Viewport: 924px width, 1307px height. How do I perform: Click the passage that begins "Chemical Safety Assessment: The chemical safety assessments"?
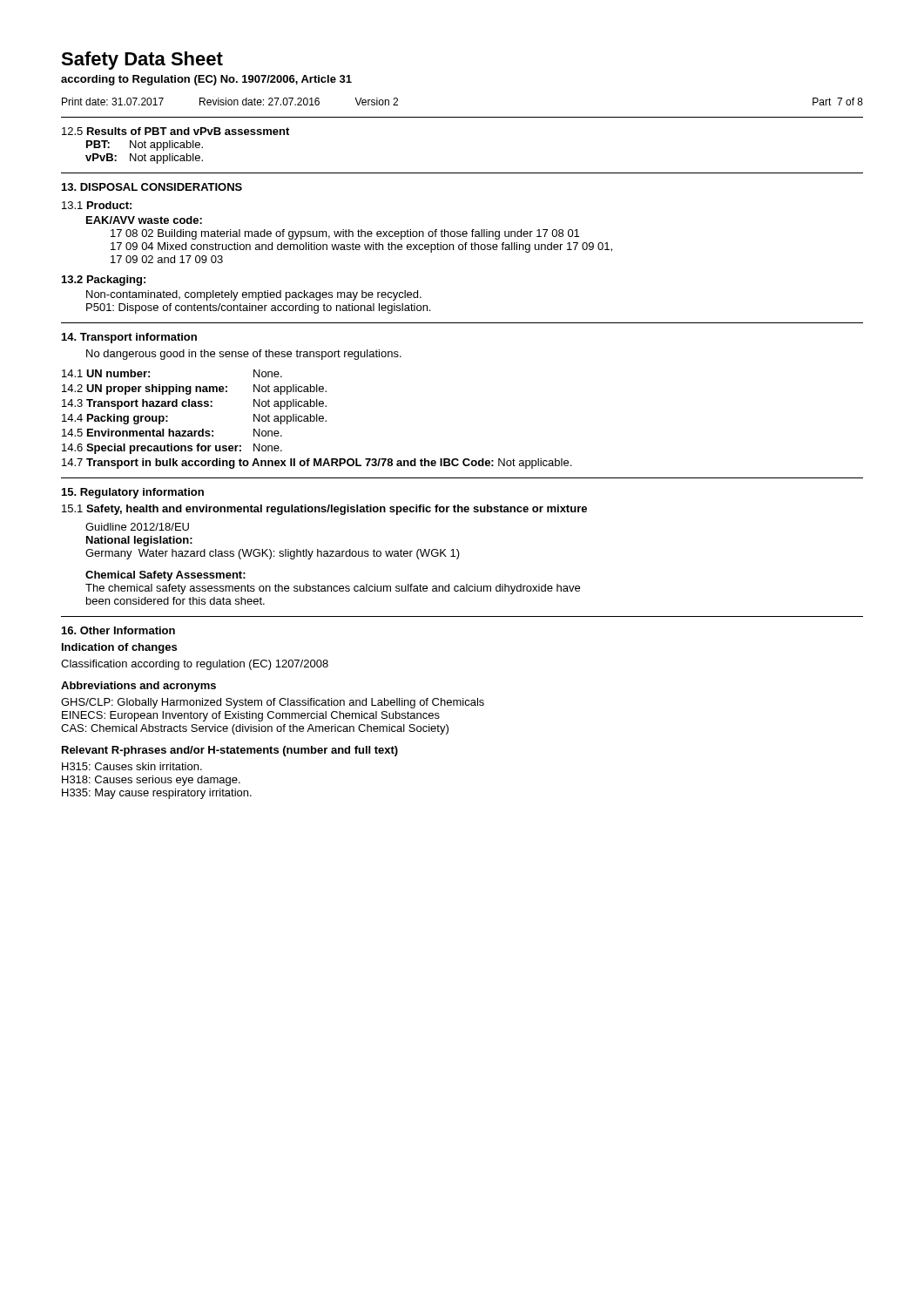(474, 588)
